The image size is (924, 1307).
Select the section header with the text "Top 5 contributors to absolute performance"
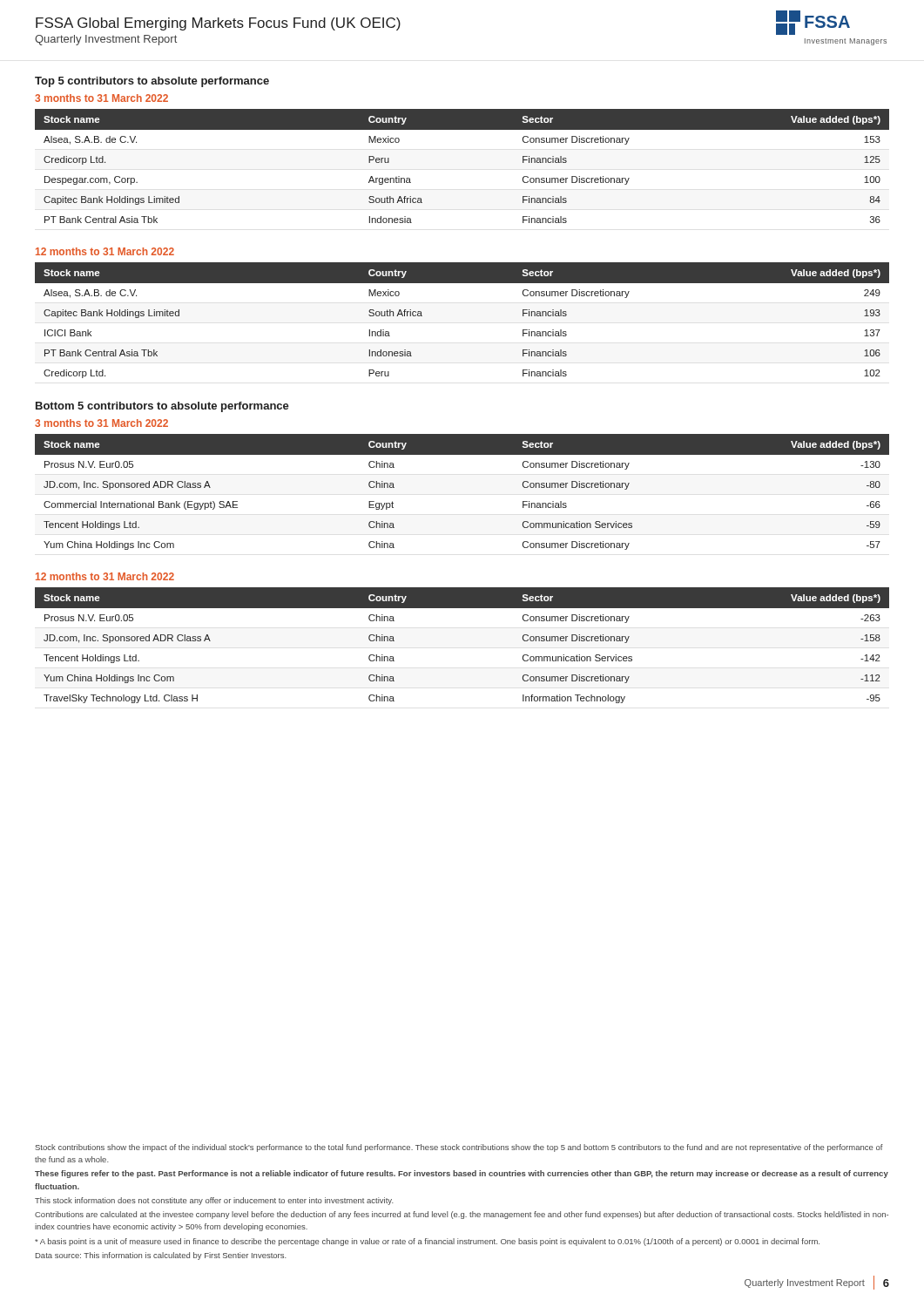pyautogui.click(x=152, y=81)
